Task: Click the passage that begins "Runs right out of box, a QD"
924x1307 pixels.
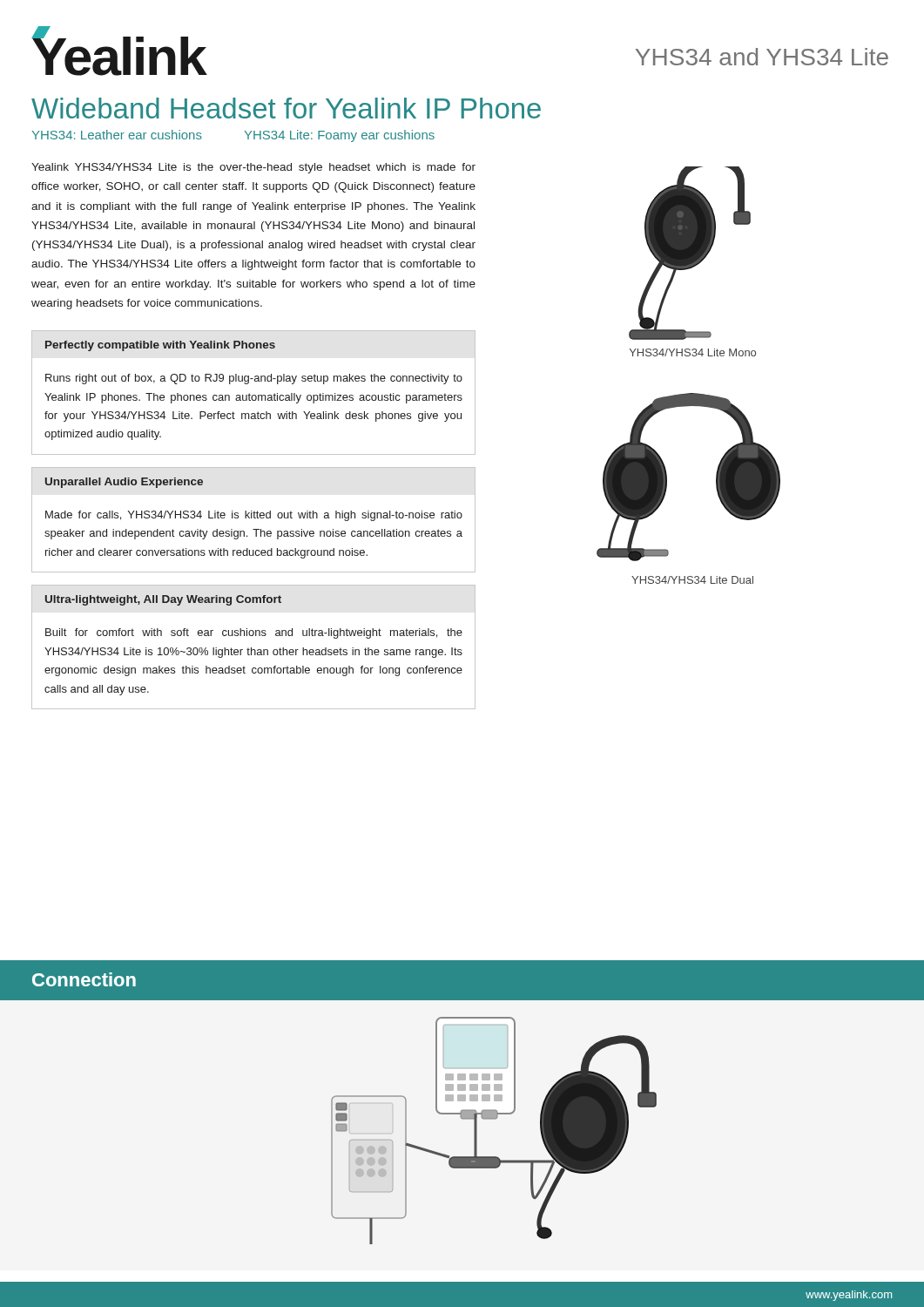Action: pyautogui.click(x=253, y=406)
